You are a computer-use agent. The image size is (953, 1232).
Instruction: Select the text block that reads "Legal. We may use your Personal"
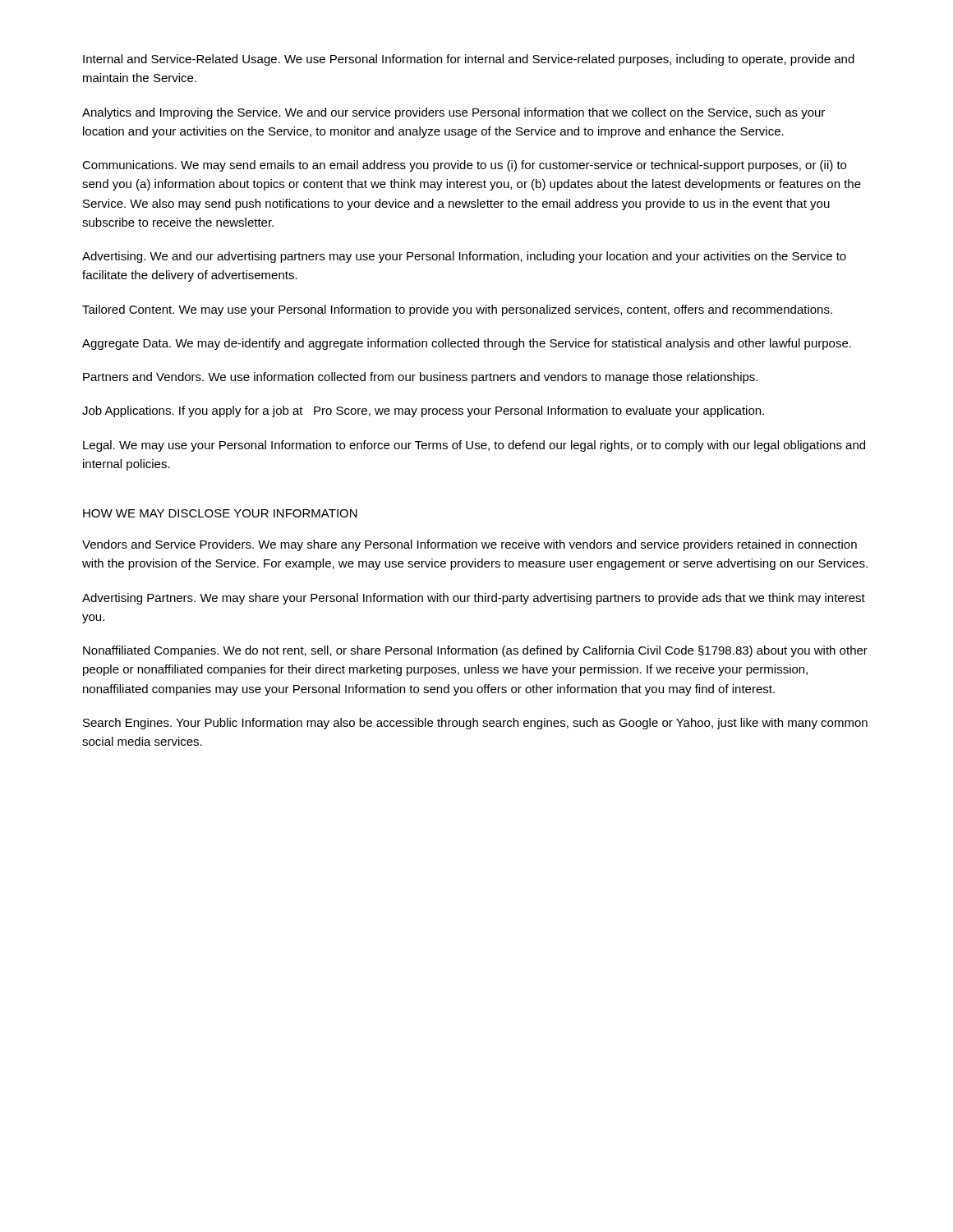pos(474,454)
